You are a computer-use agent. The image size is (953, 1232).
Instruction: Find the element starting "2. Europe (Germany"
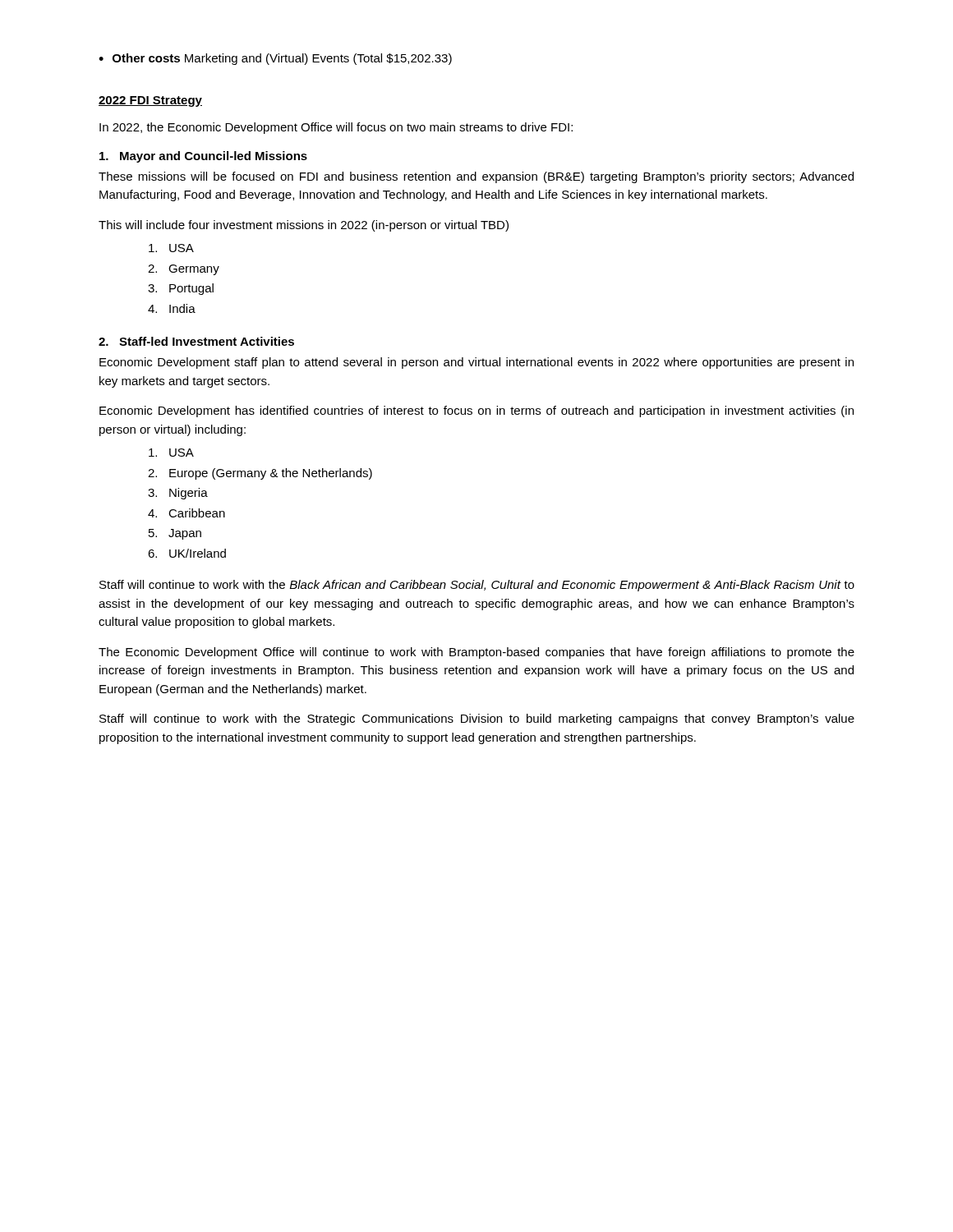pyautogui.click(x=260, y=472)
